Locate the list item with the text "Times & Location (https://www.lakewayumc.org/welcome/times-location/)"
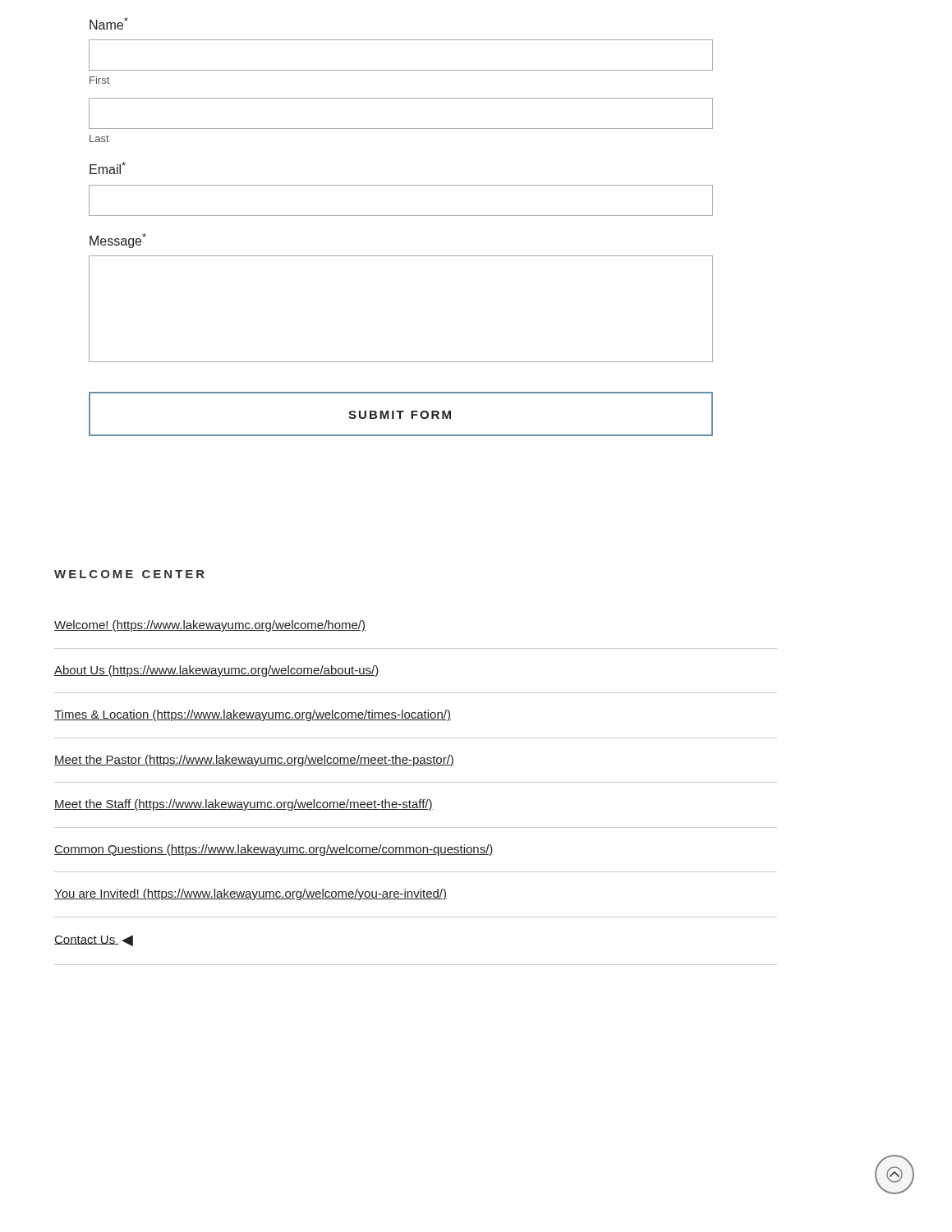 coord(416,709)
